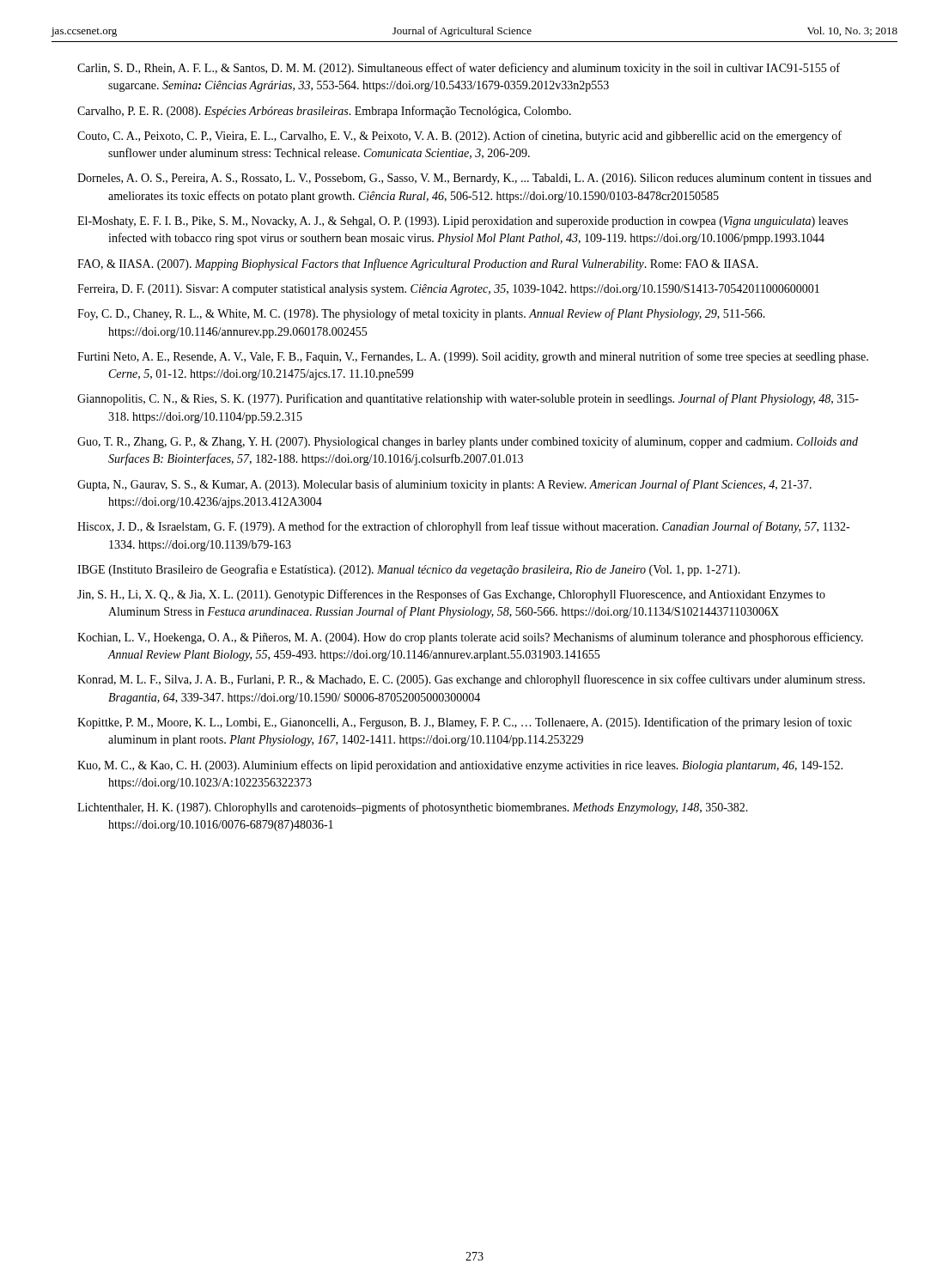Select the list item with the text "Kochian, L. V., Hoekenga, O. A., &"
This screenshot has height=1288, width=949.
pos(470,646)
